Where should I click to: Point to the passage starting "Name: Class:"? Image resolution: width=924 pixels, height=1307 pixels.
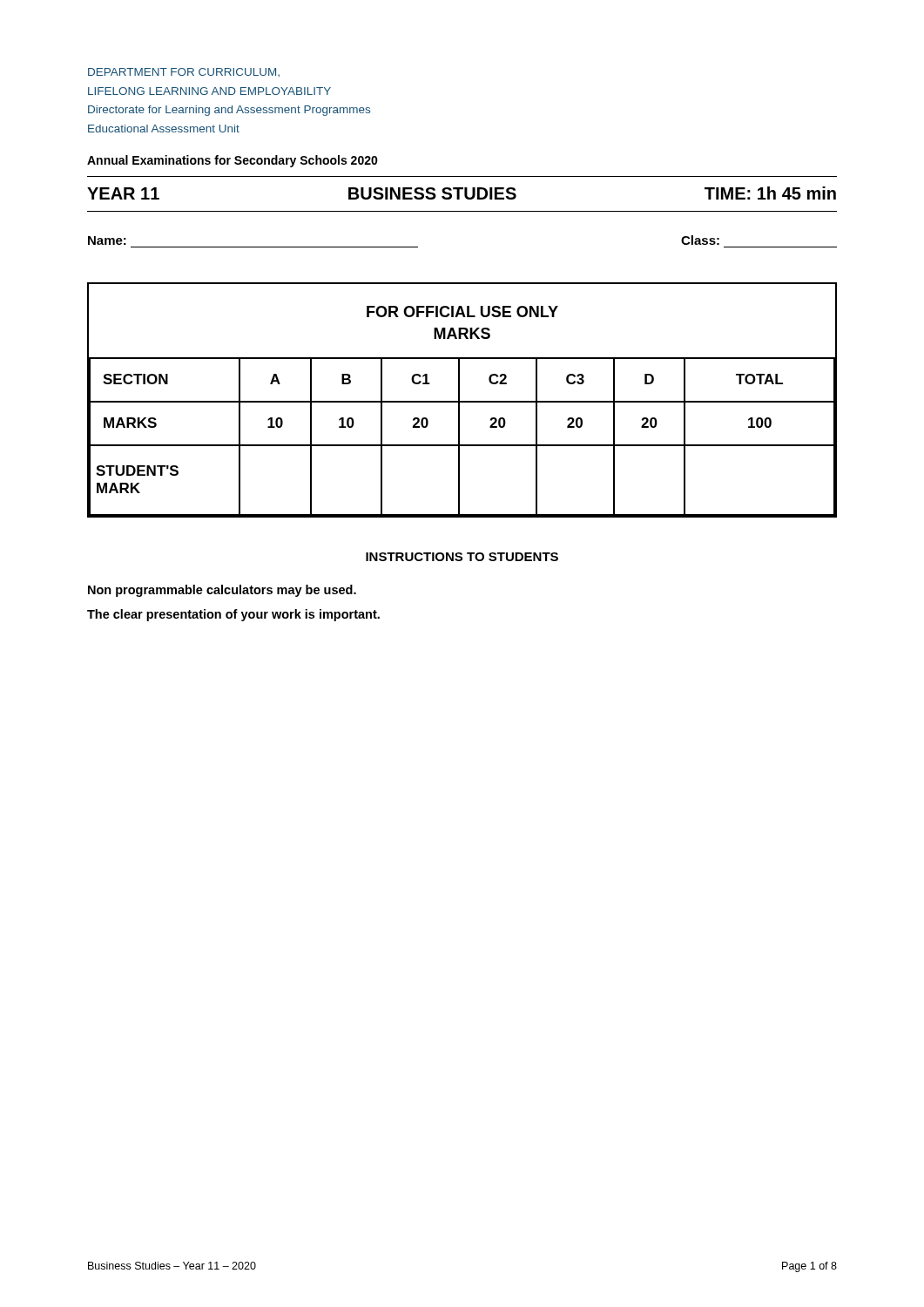coord(109,240)
